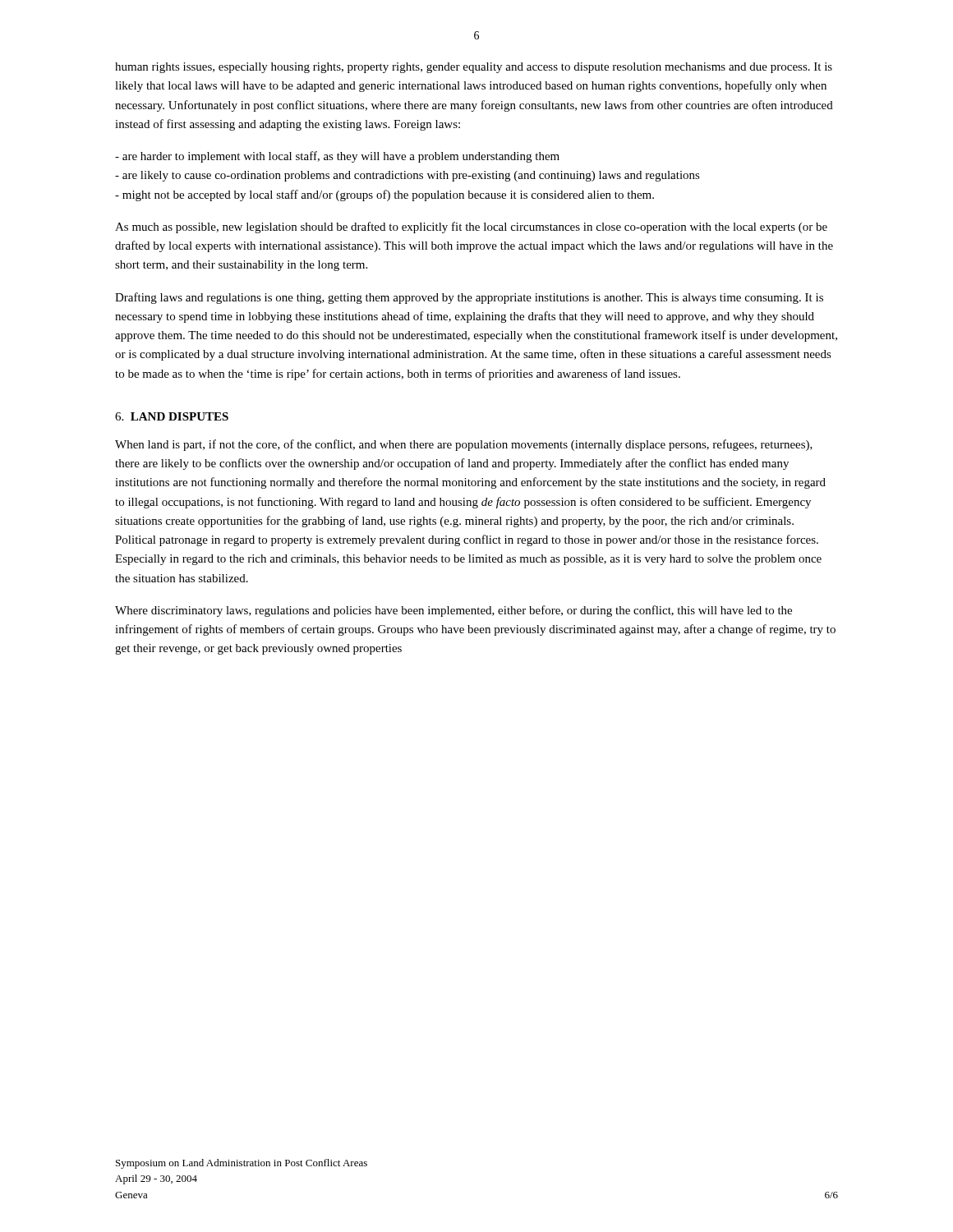Viewport: 953px width, 1232px height.
Task: Navigate to the text block starting "might not be"
Action: point(385,194)
